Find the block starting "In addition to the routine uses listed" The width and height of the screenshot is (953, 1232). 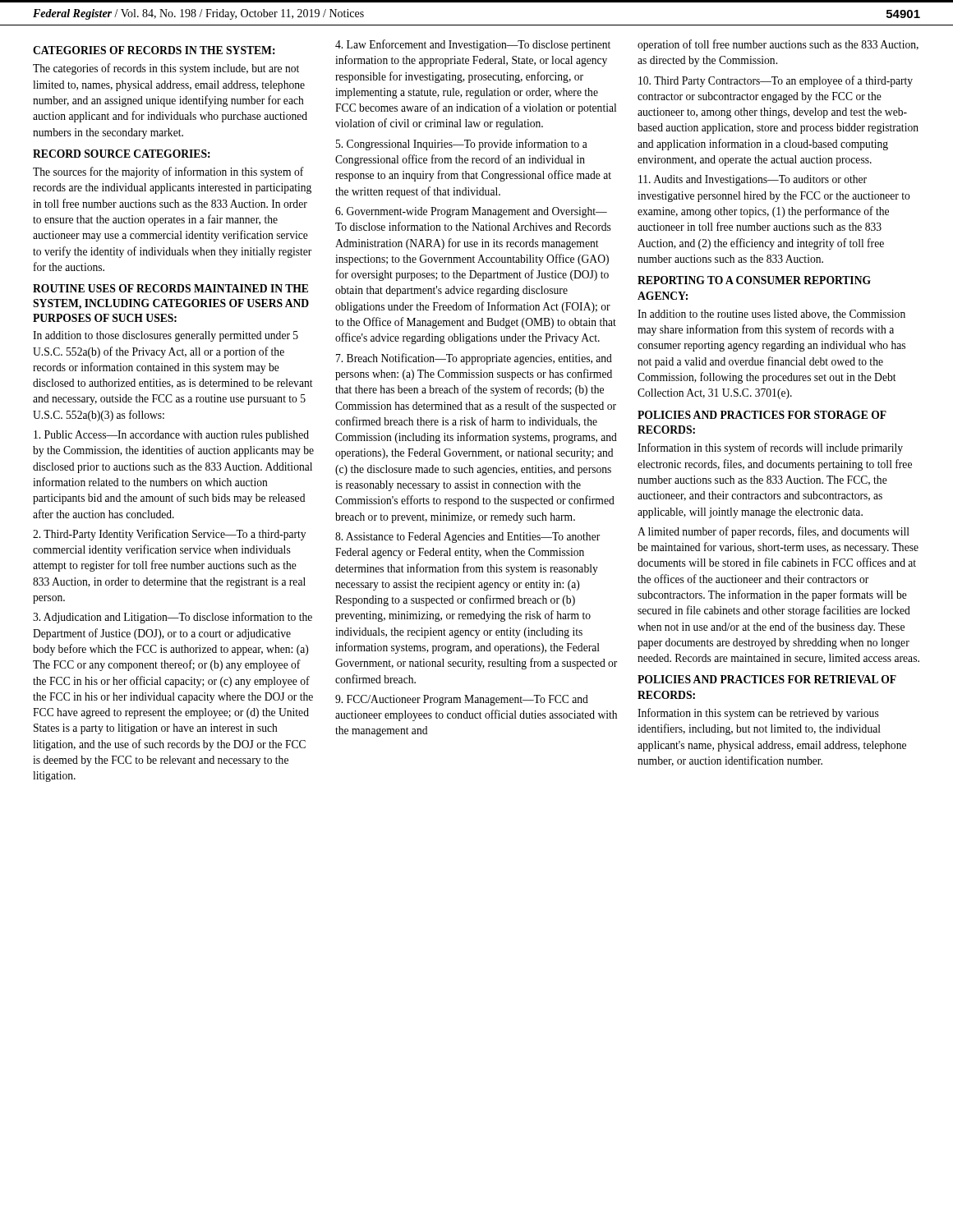tap(779, 354)
